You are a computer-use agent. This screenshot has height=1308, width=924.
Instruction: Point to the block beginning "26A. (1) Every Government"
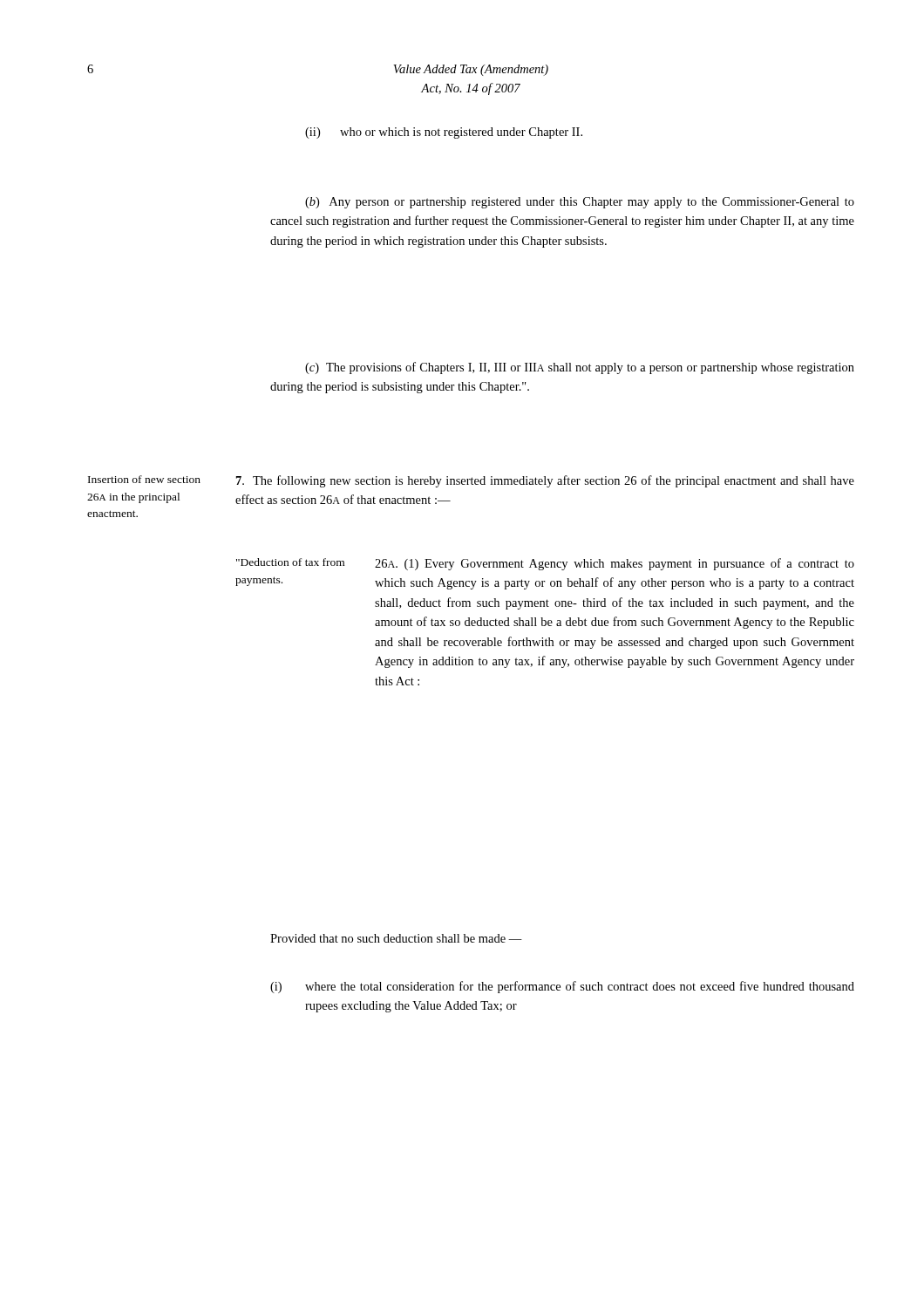pyautogui.click(x=615, y=622)
